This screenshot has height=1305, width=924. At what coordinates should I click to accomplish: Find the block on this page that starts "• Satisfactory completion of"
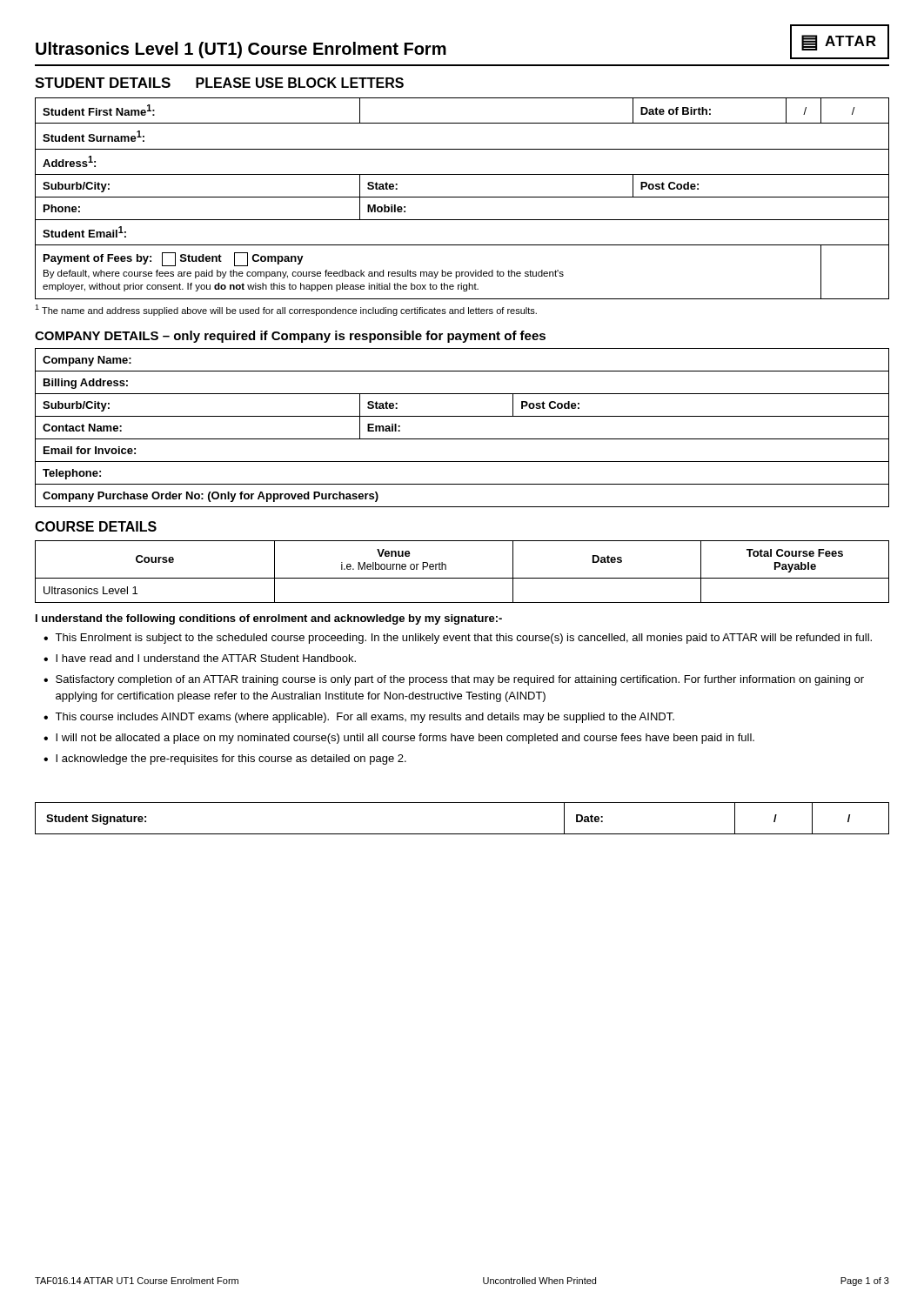(466, 688)
